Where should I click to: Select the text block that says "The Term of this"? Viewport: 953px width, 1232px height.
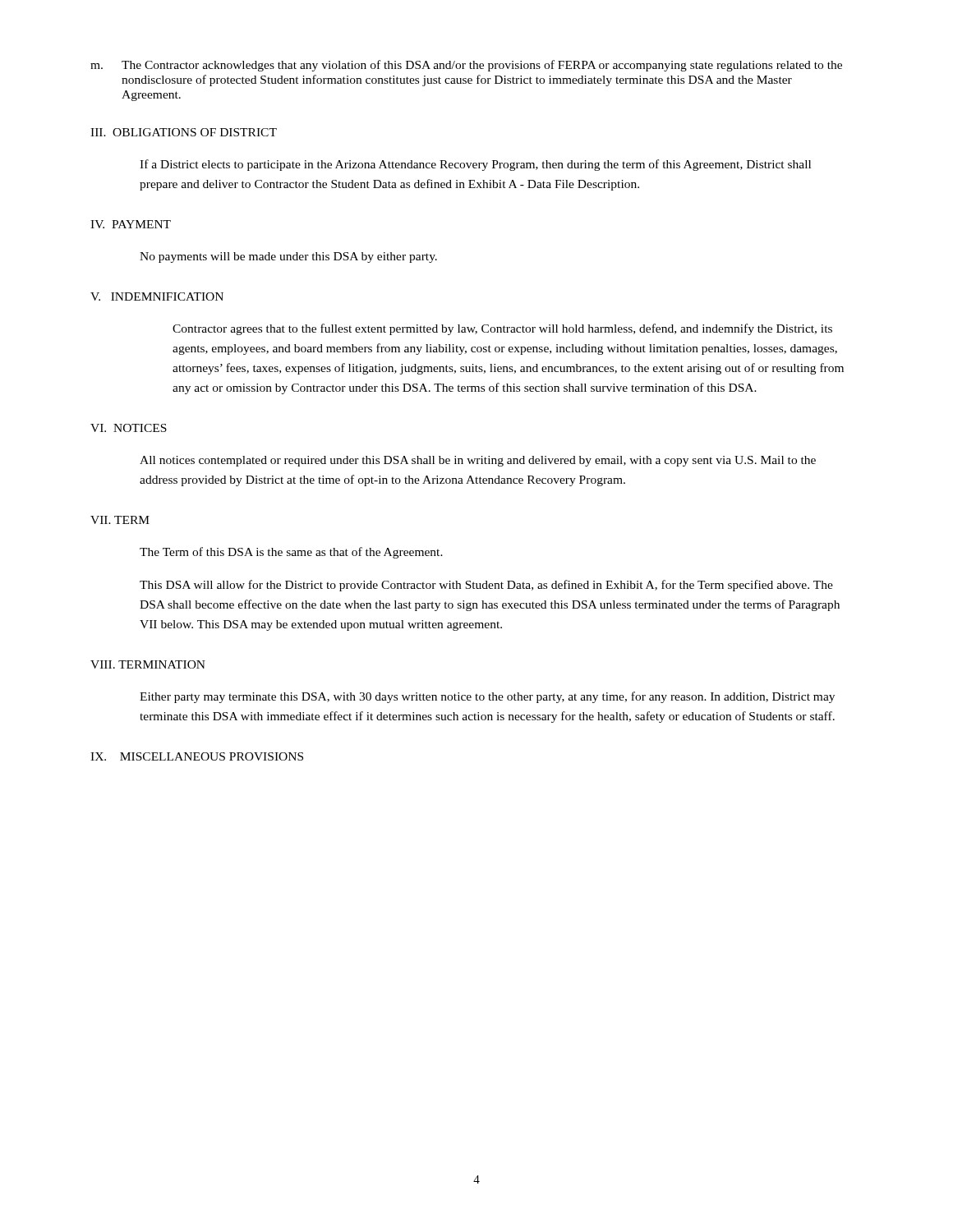coord(291,553)
